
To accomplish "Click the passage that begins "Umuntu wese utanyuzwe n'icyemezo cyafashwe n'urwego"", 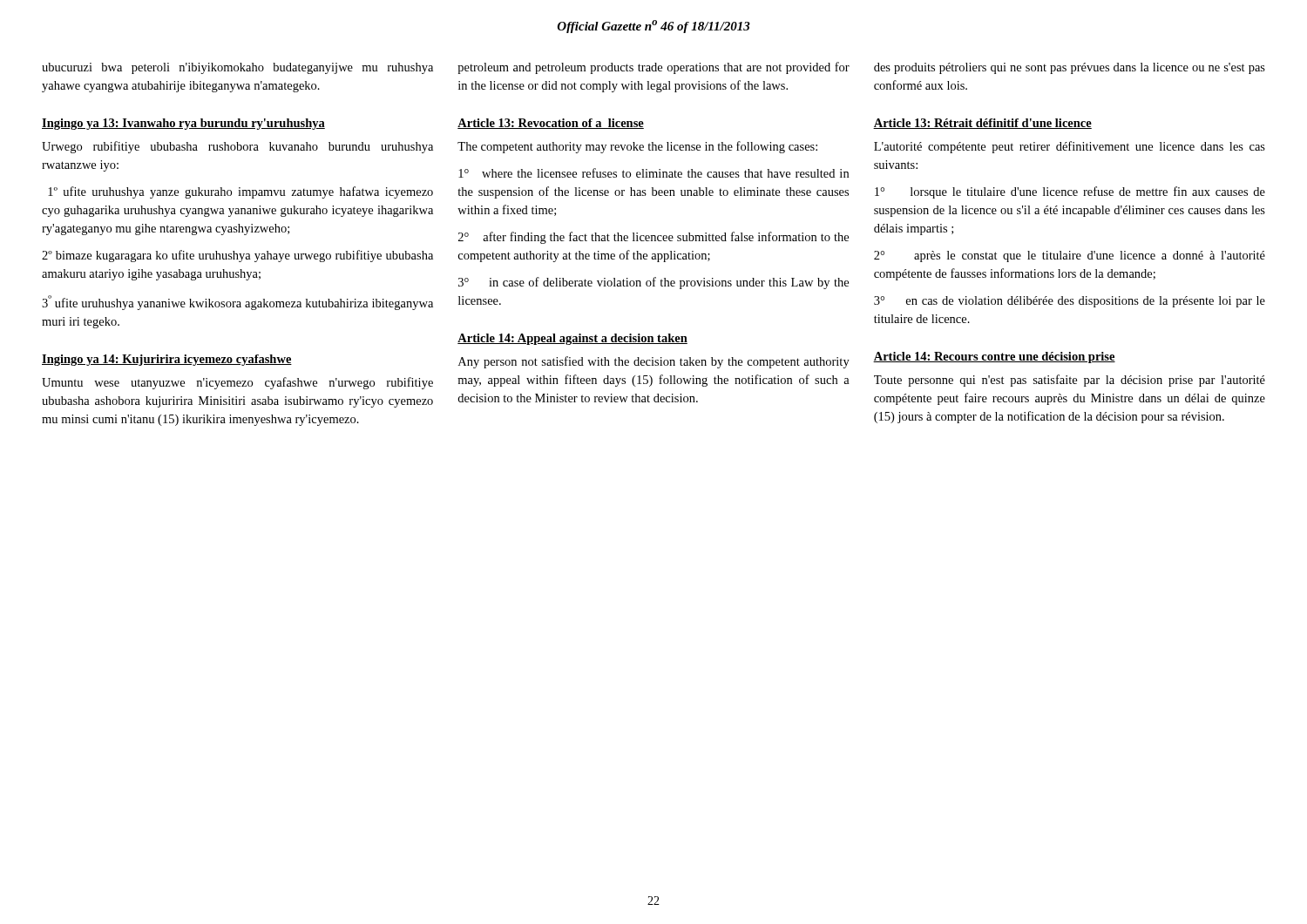I will click(x=238, y=401).
